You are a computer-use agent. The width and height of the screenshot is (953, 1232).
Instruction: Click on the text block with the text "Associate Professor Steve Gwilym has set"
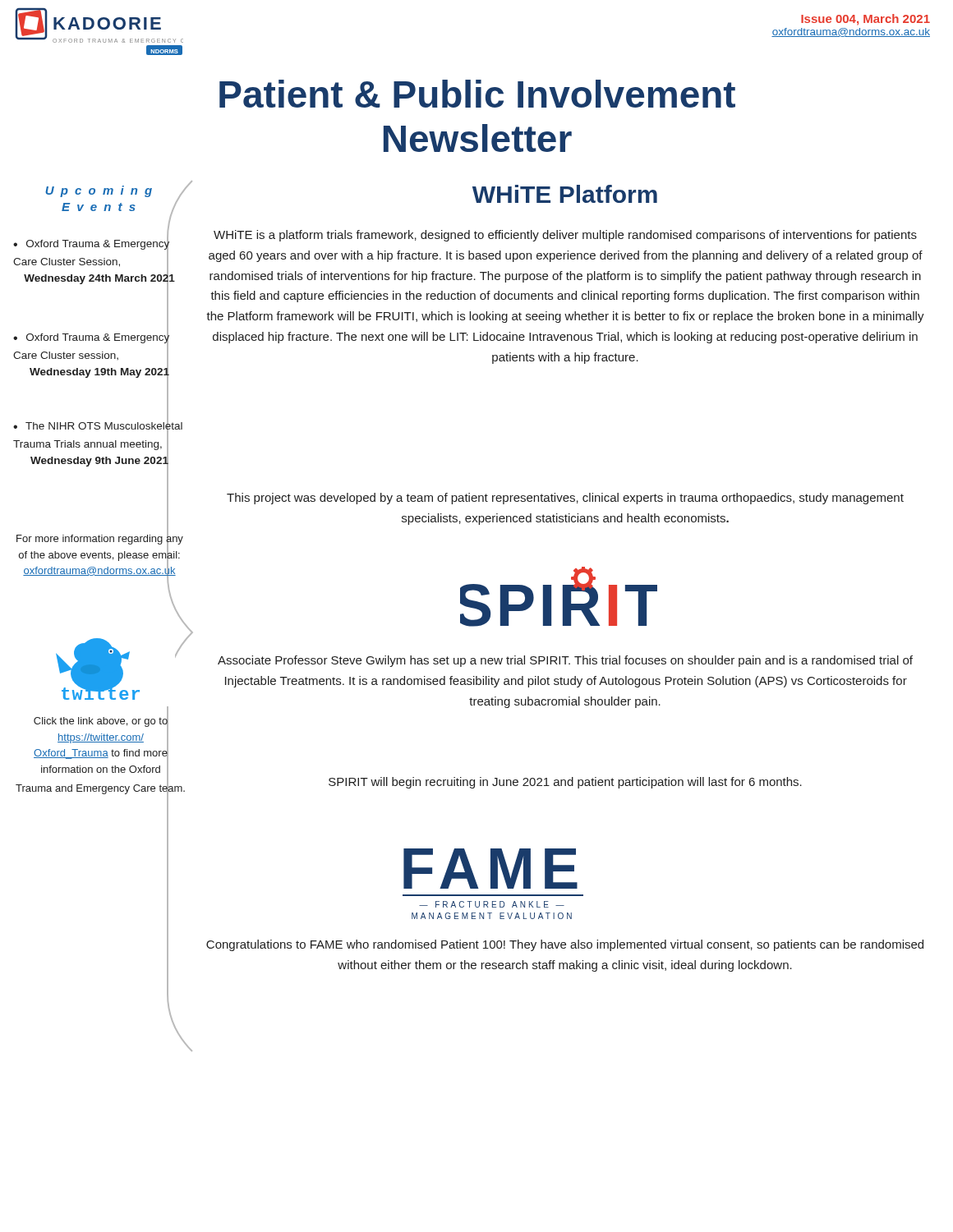(565, 680)
